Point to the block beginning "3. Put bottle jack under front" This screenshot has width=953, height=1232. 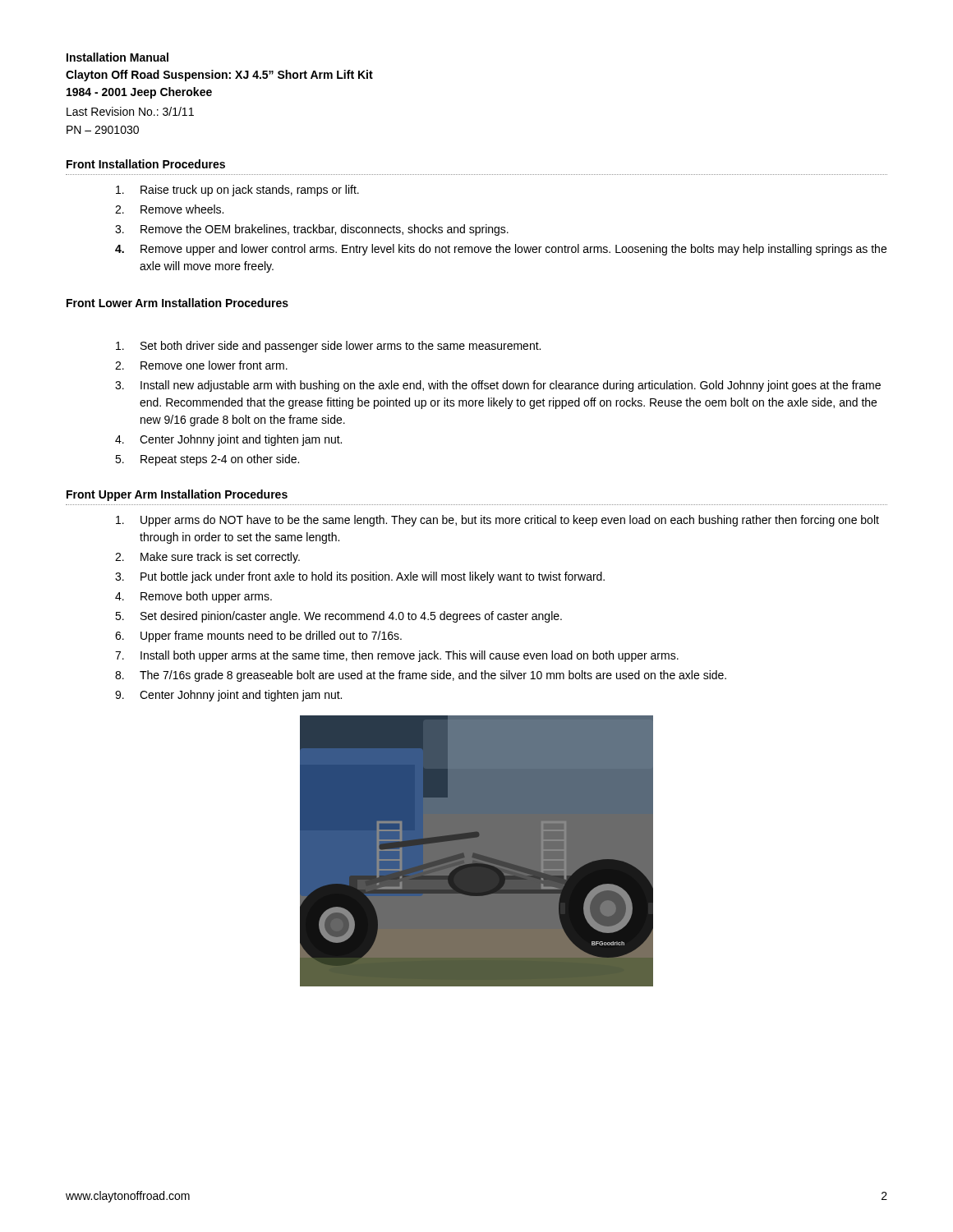(501, 577)
